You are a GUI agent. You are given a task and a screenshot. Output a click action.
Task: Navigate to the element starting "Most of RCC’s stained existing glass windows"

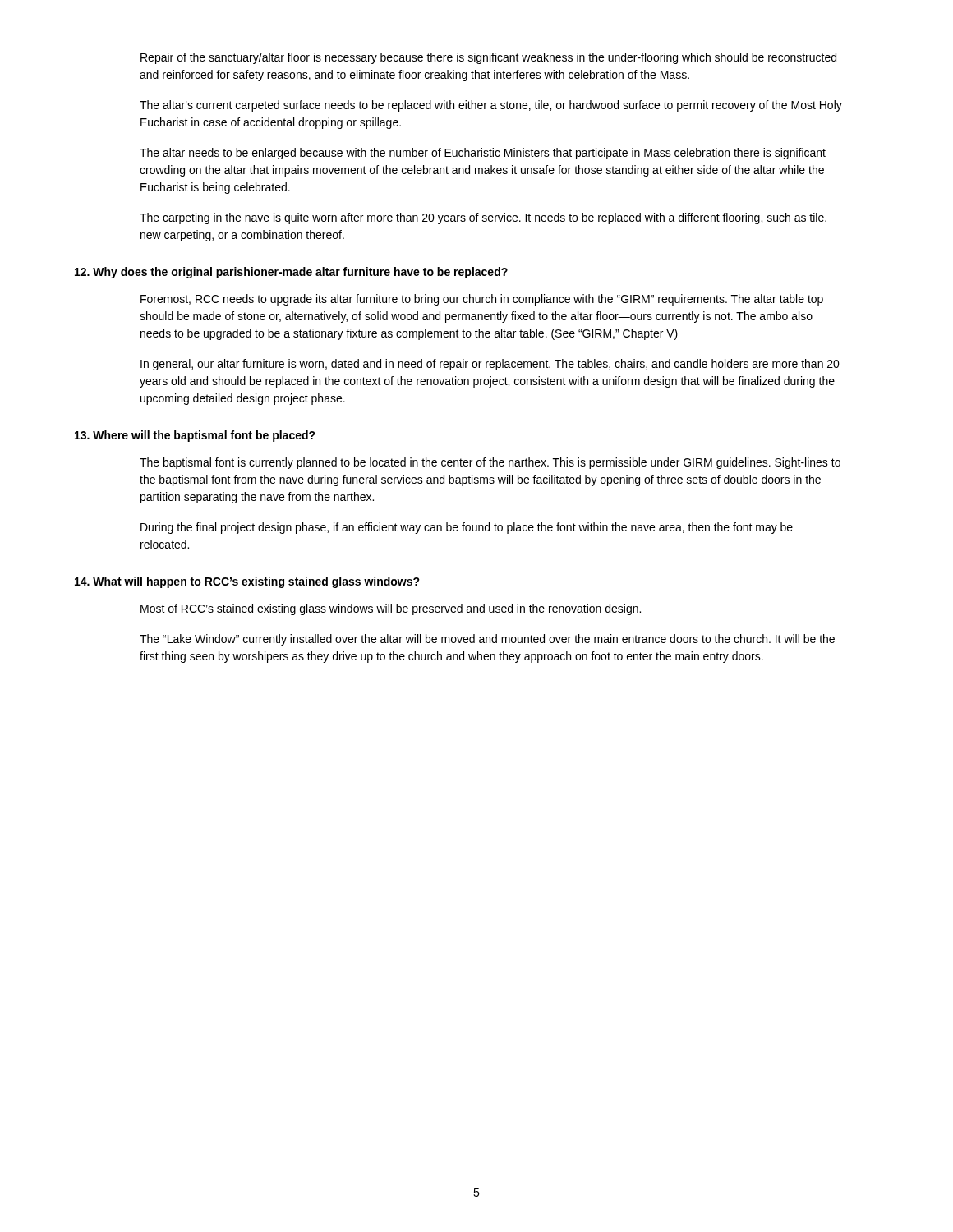pyautogui.click(x=493, y=609)
